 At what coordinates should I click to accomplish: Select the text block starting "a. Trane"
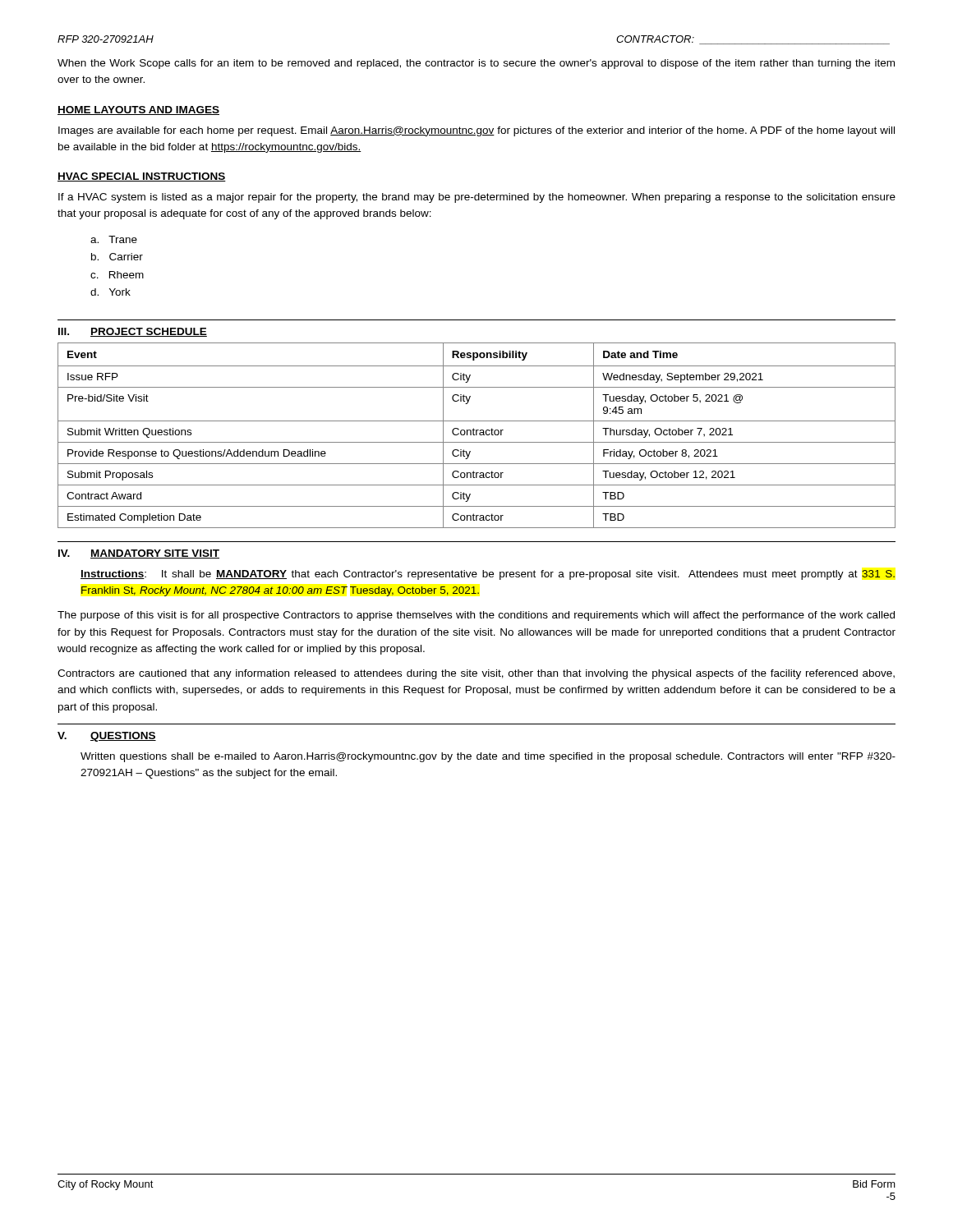(x=114, y=239)
